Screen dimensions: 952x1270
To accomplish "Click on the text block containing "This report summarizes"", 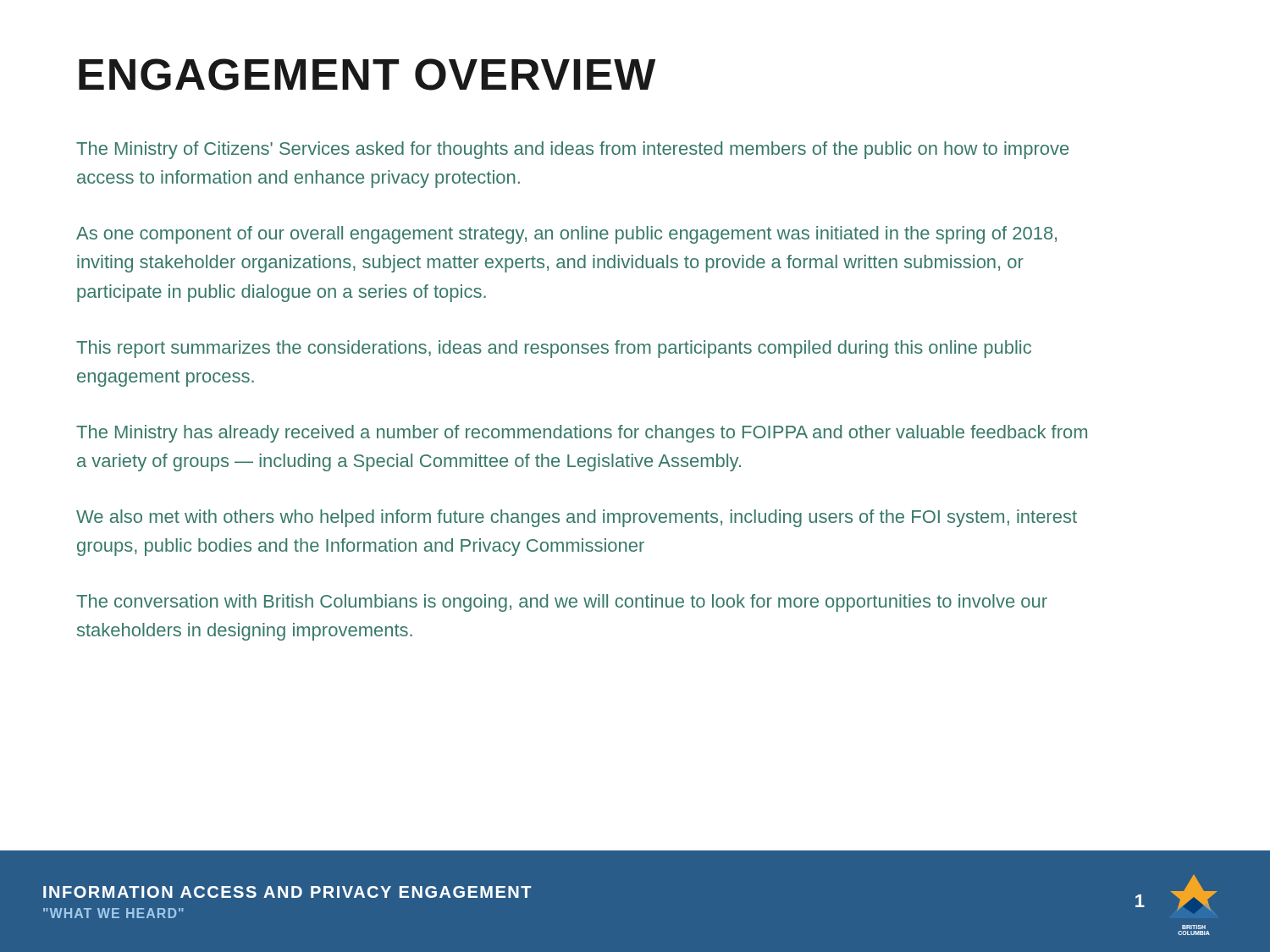I will click(554, 362).
